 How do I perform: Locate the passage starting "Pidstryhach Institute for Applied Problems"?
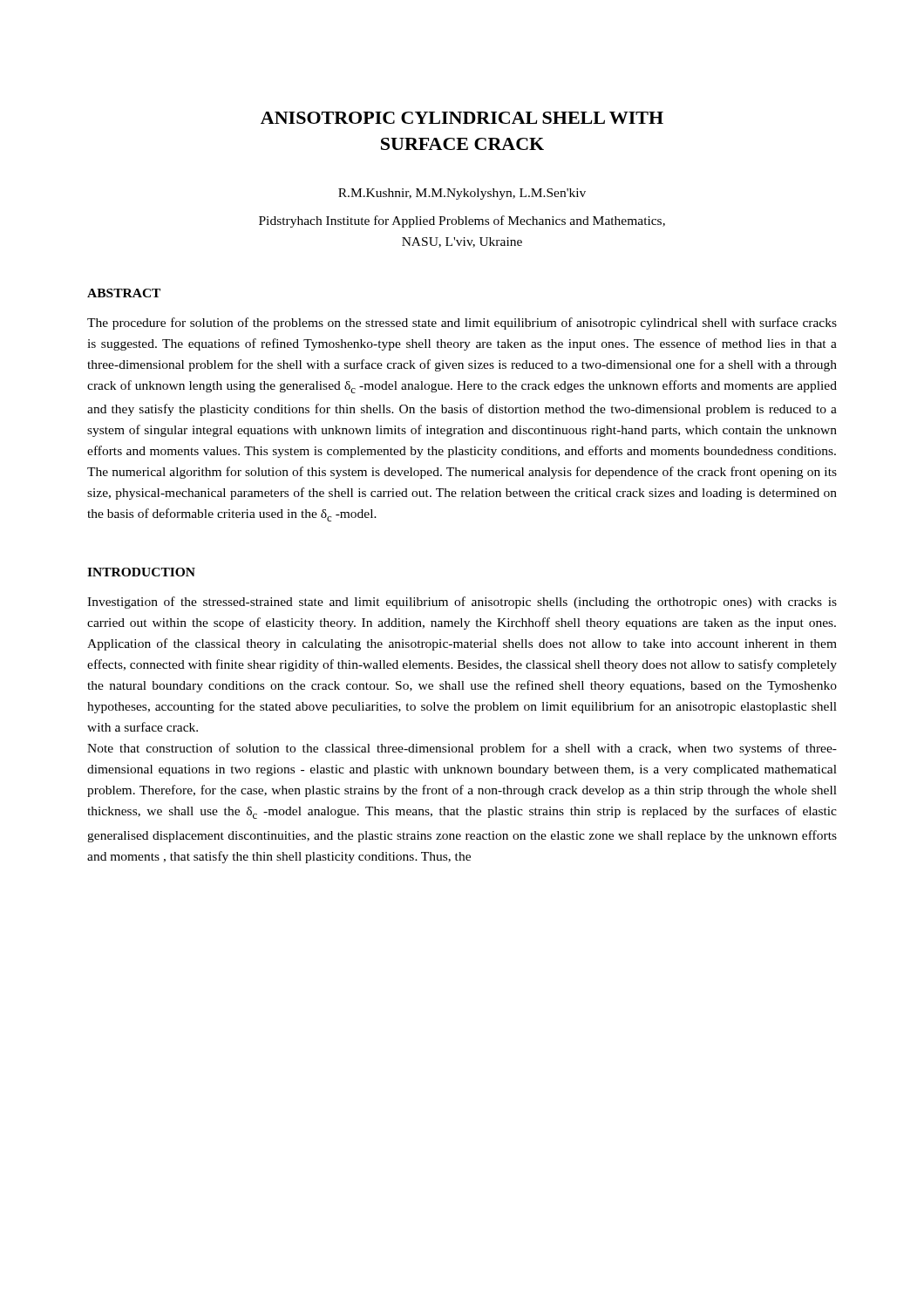(x=462, y=231)
